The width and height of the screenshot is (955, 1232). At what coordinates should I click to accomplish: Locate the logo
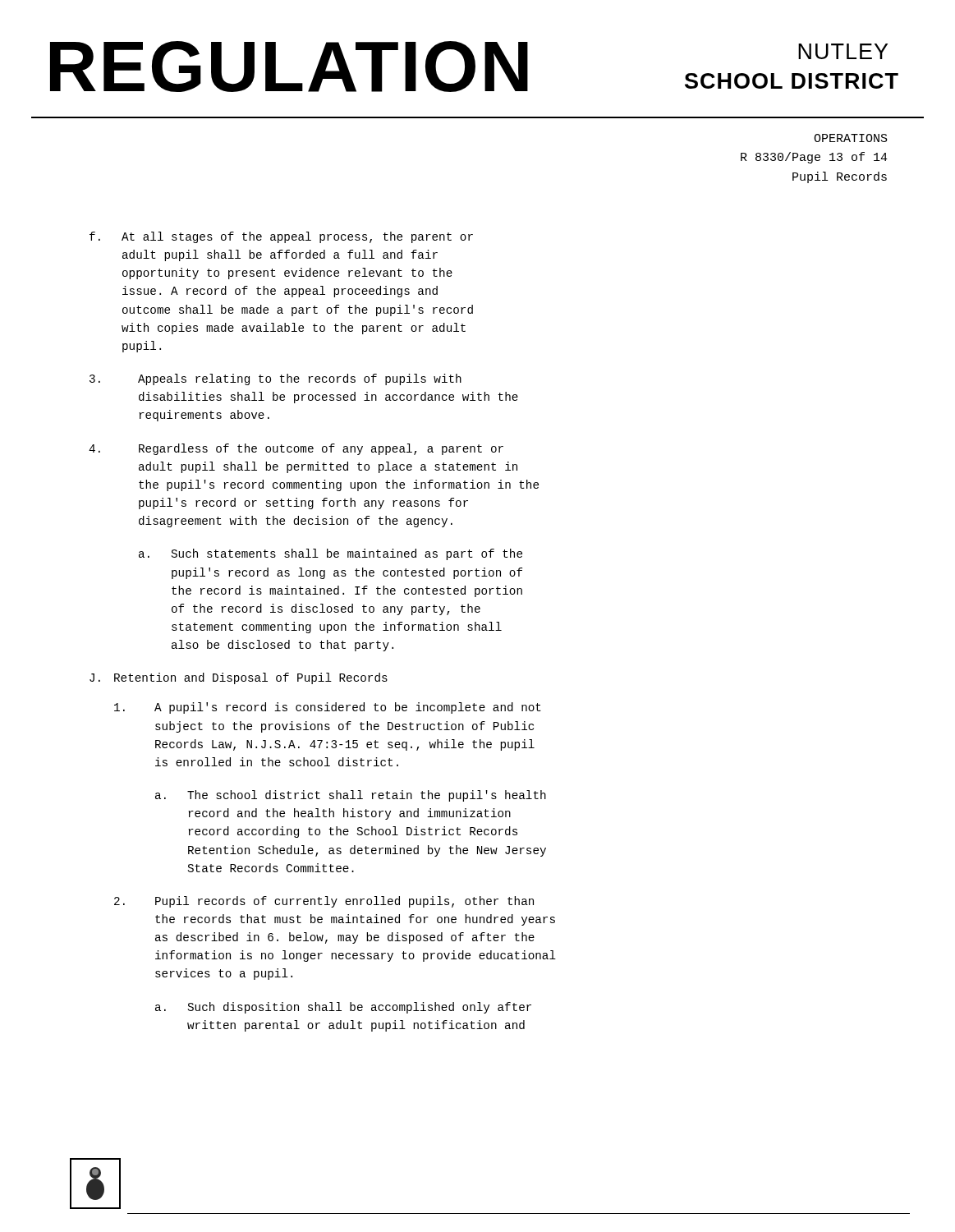click(95, 1184)
